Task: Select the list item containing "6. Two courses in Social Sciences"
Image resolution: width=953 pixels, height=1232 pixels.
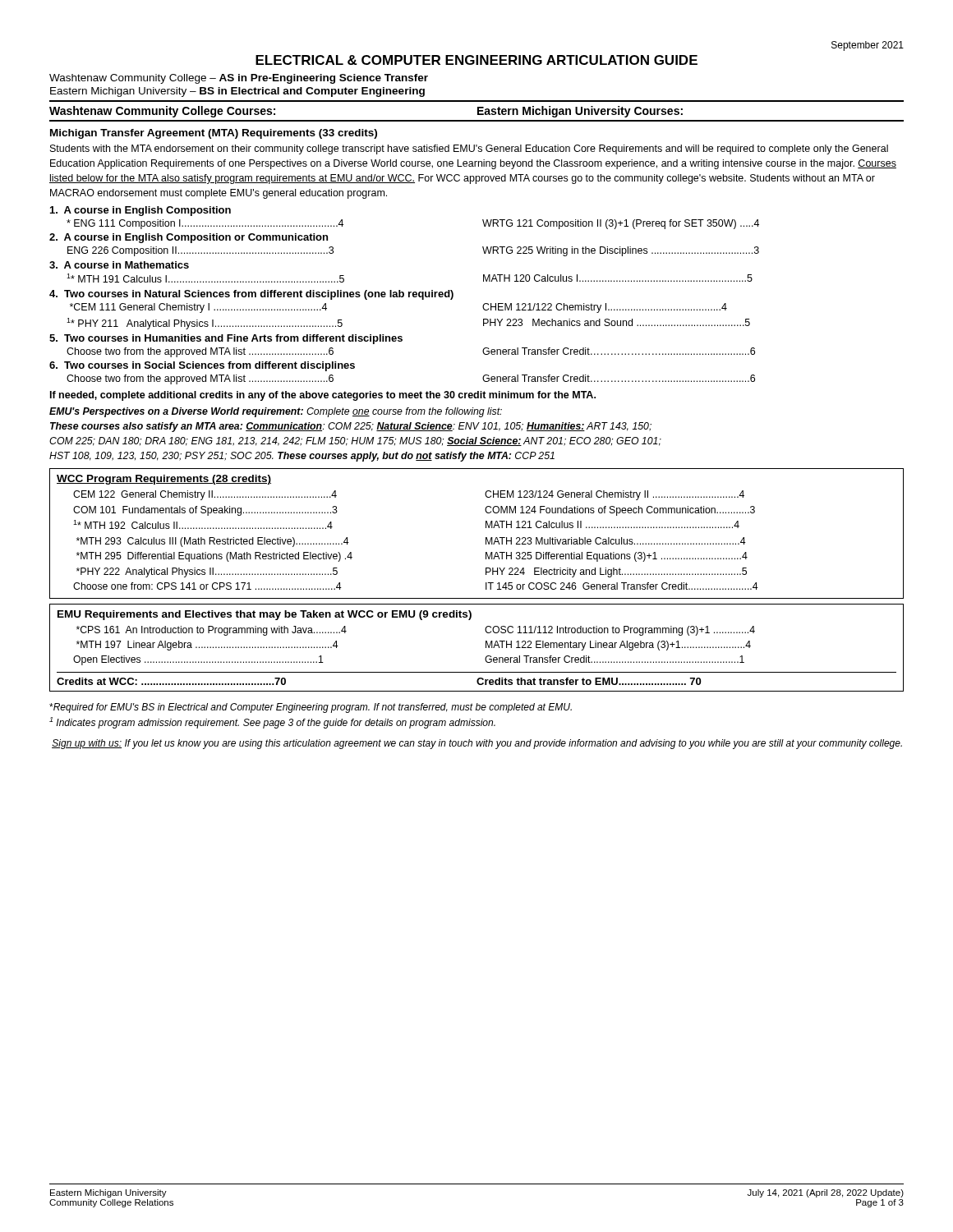Action: tap(202, 365)
